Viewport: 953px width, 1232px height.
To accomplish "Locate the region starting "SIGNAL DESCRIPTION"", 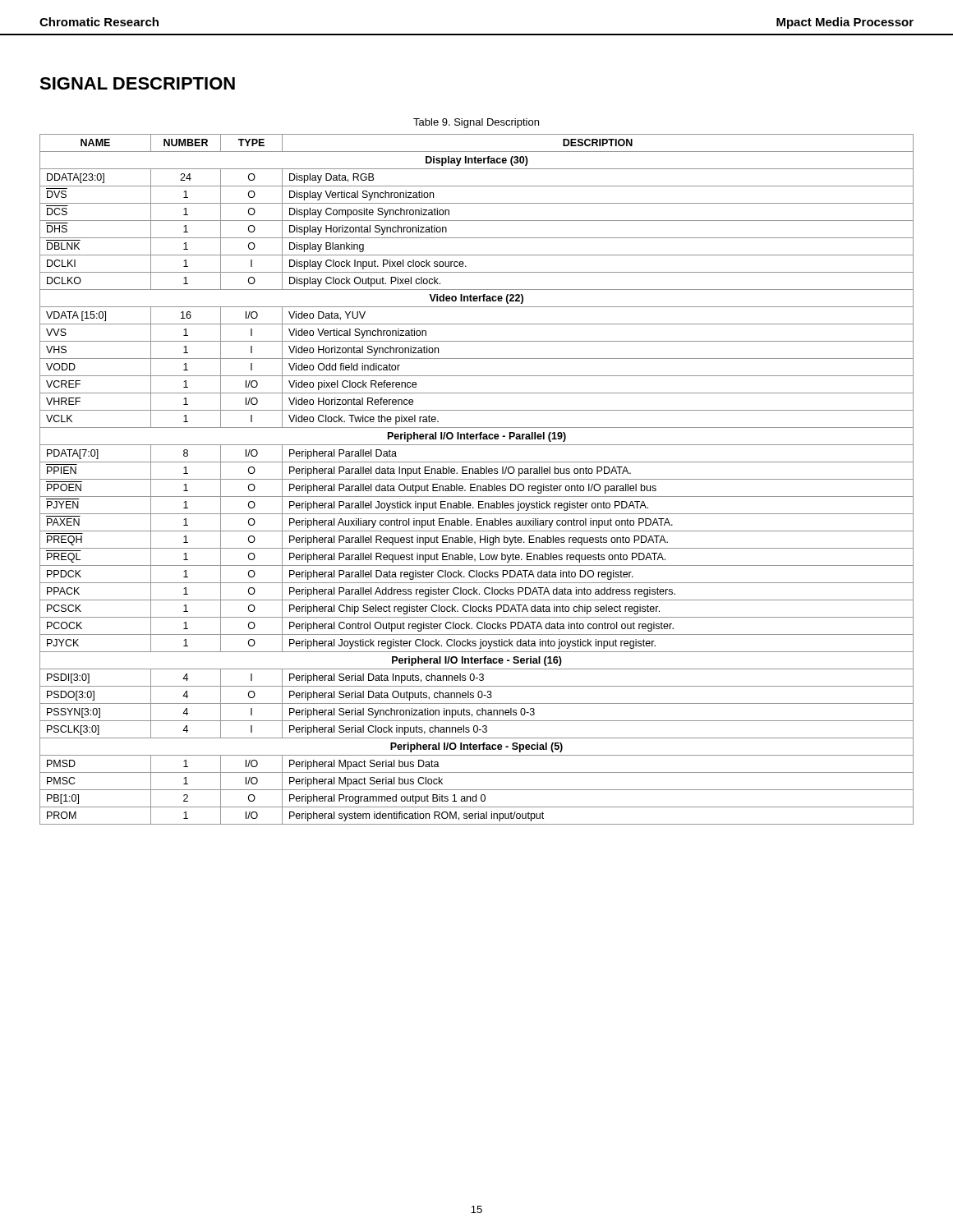I will [x=138, y=83].
